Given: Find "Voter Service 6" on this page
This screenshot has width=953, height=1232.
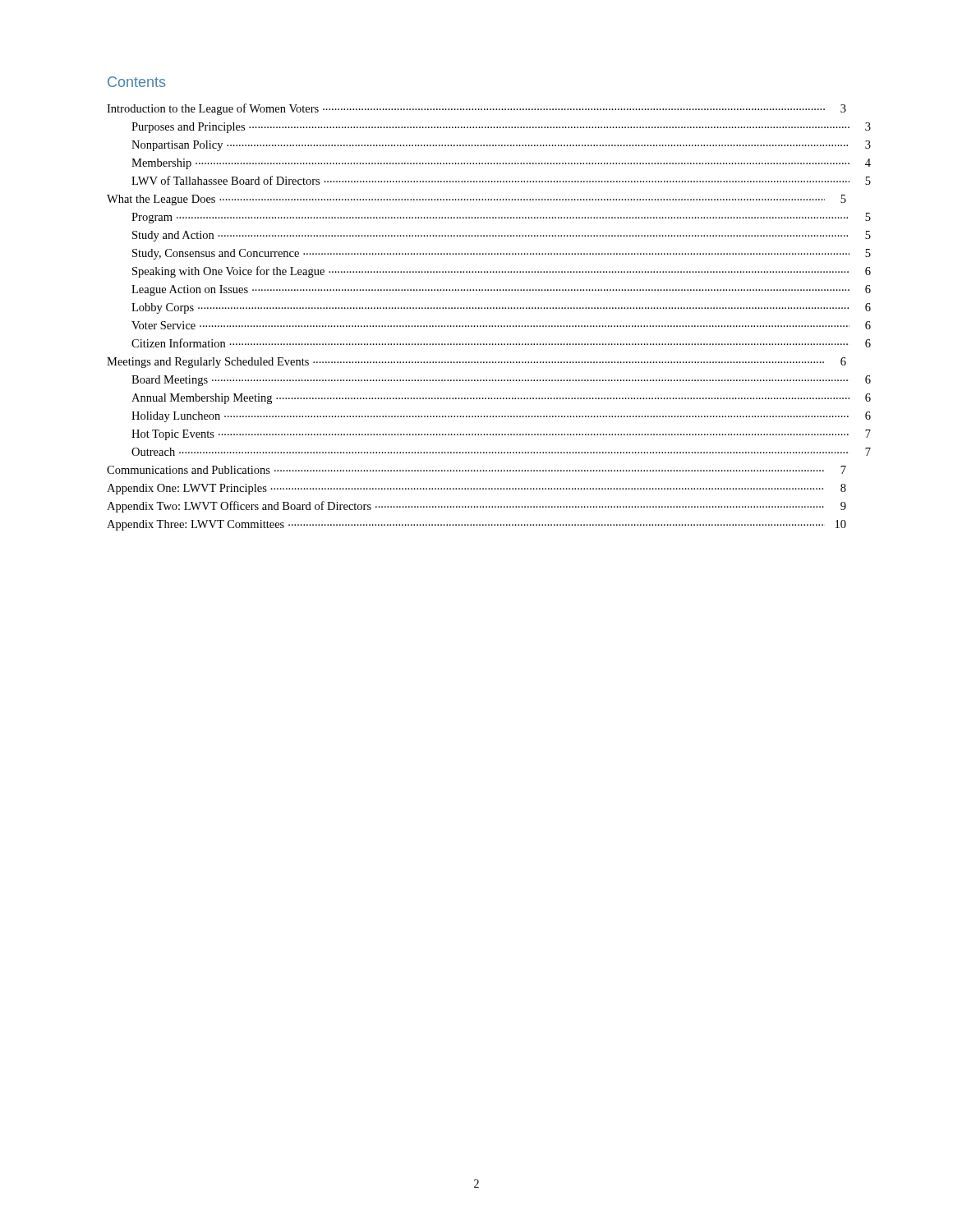Looking at the screenshot, I should point(476,325).
